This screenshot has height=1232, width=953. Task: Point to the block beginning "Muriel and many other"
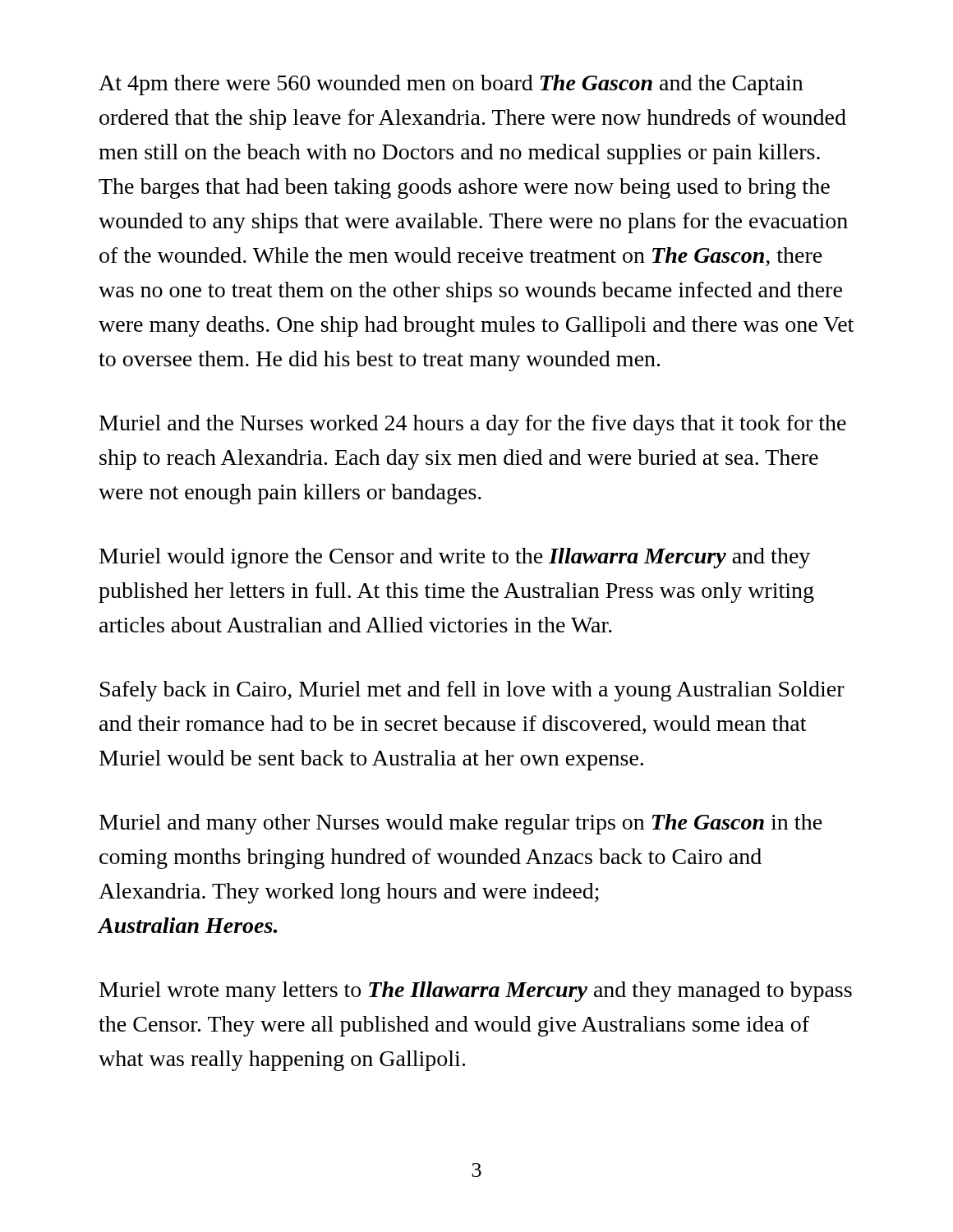[x=460, y=873]
